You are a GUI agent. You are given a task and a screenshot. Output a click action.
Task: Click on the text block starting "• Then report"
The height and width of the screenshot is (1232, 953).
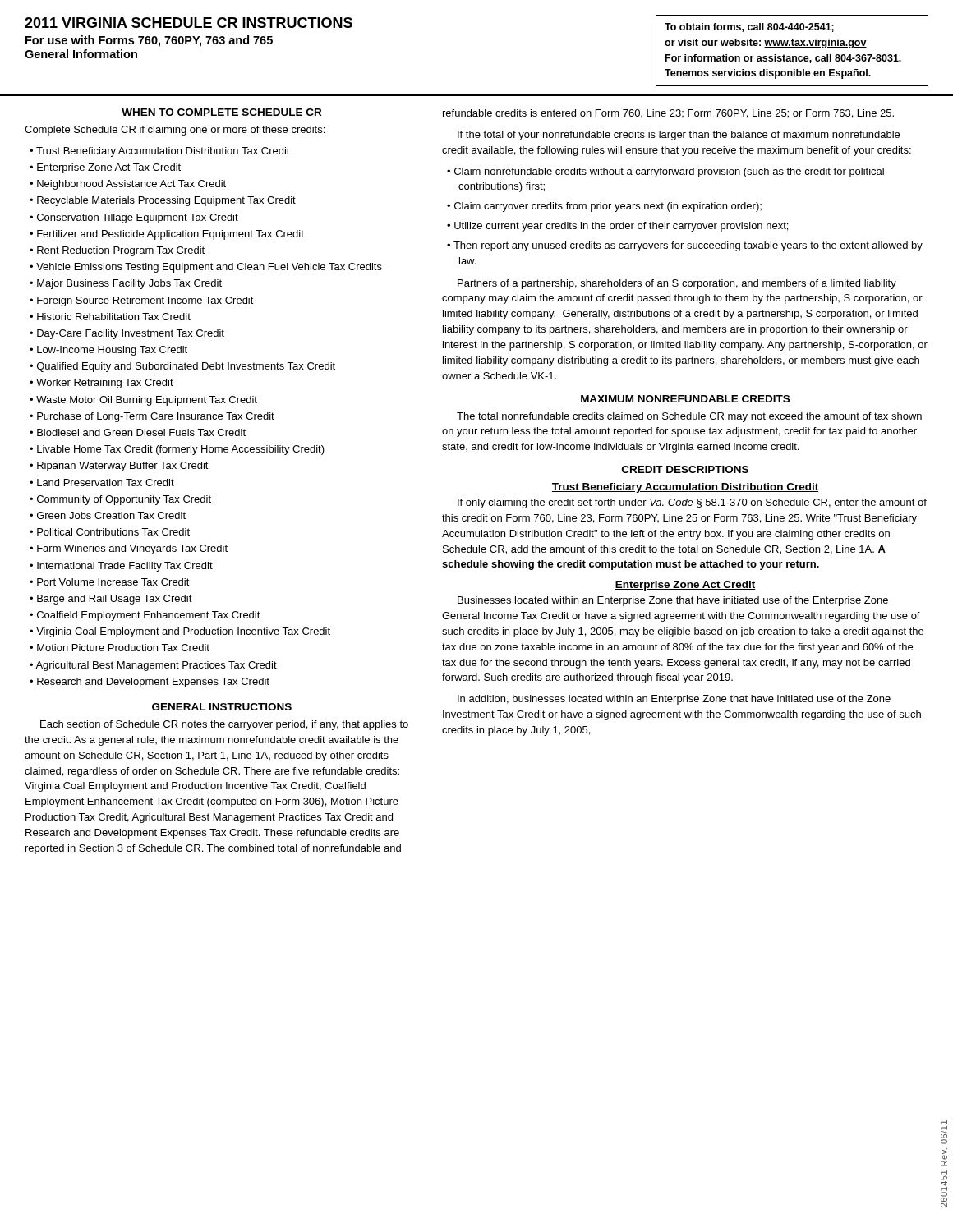(685, 253)
